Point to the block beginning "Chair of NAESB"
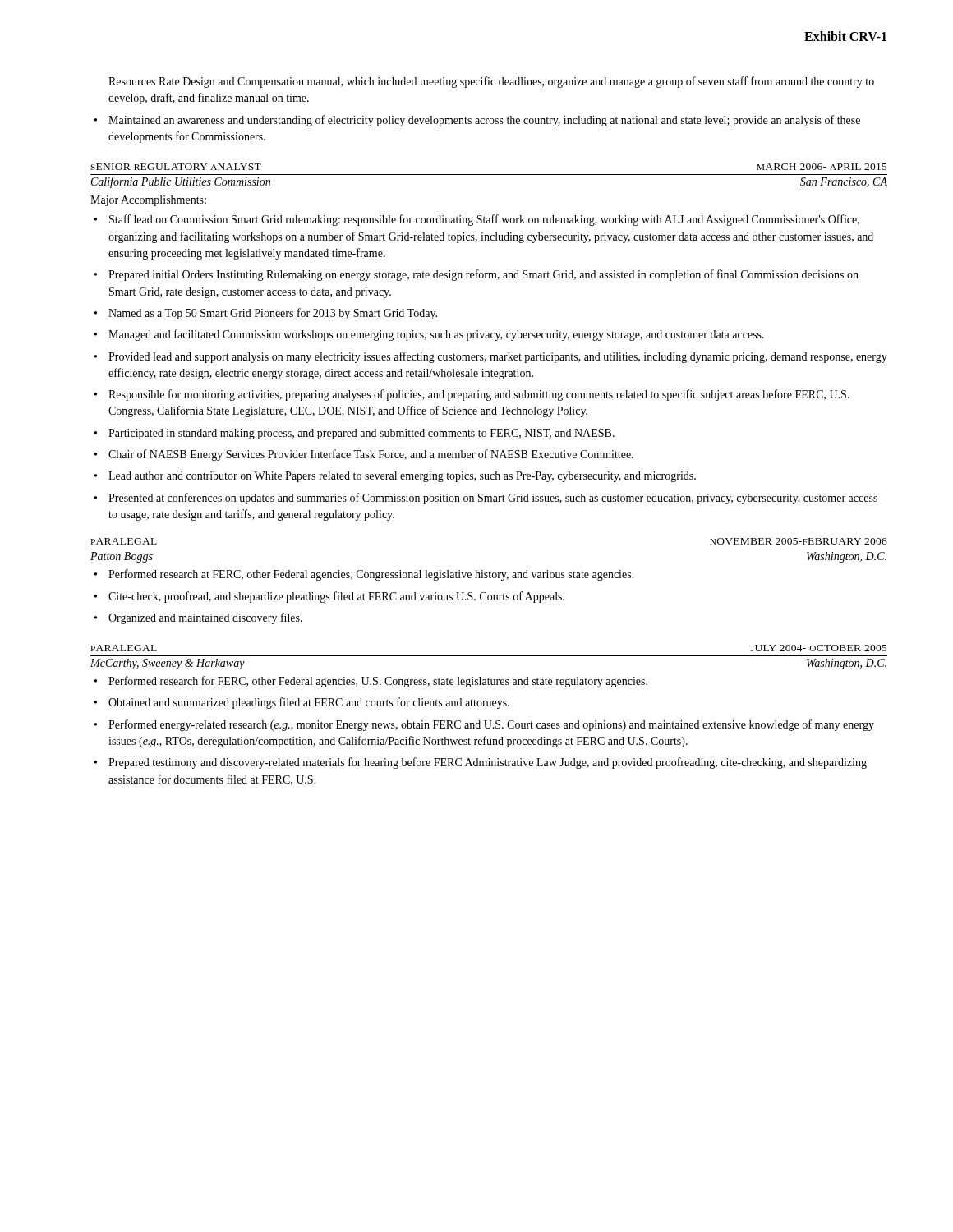The height and width of the screenshot is (1232, 953). point(371,455)
